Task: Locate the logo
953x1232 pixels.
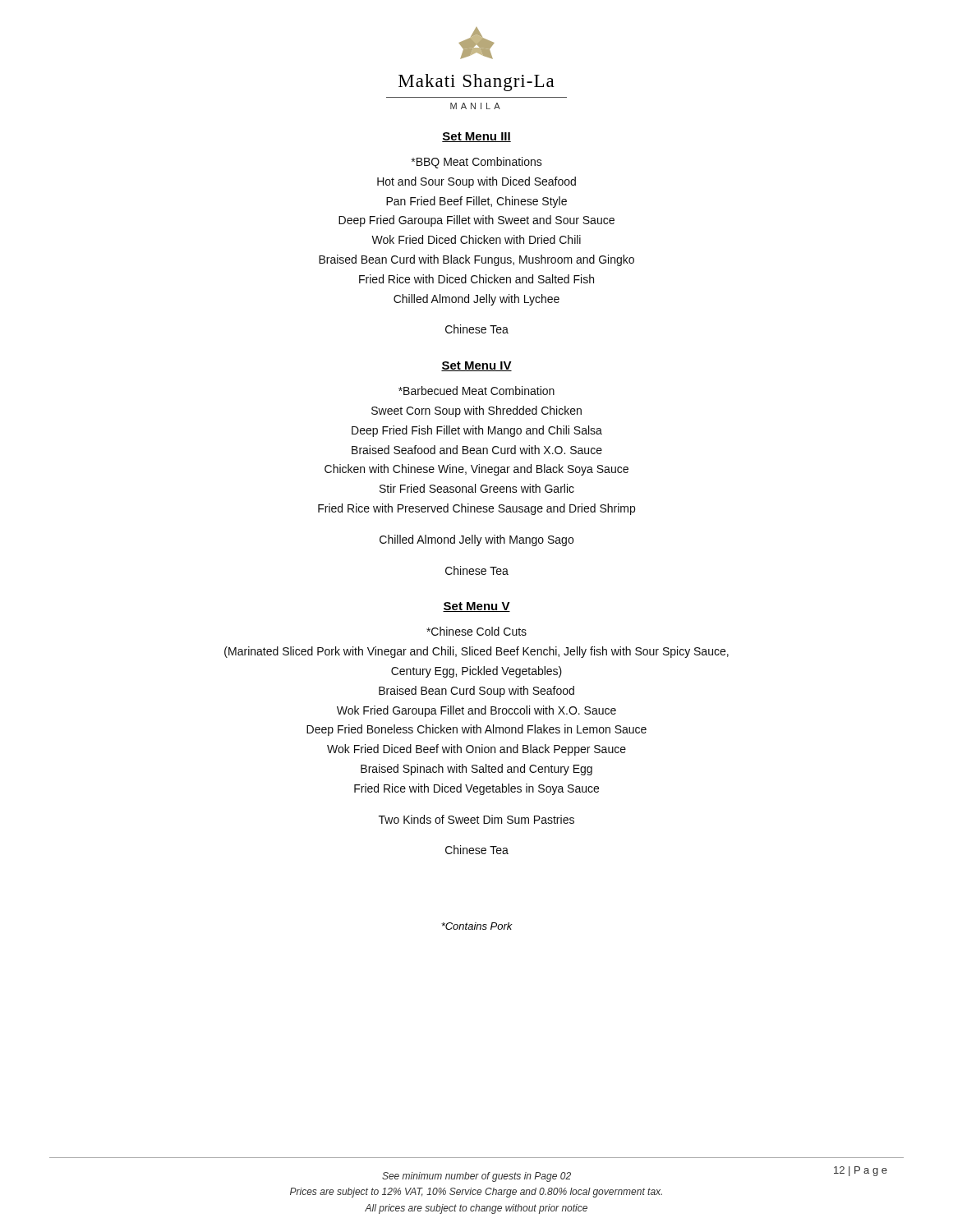Action: (x=476, y=68)
